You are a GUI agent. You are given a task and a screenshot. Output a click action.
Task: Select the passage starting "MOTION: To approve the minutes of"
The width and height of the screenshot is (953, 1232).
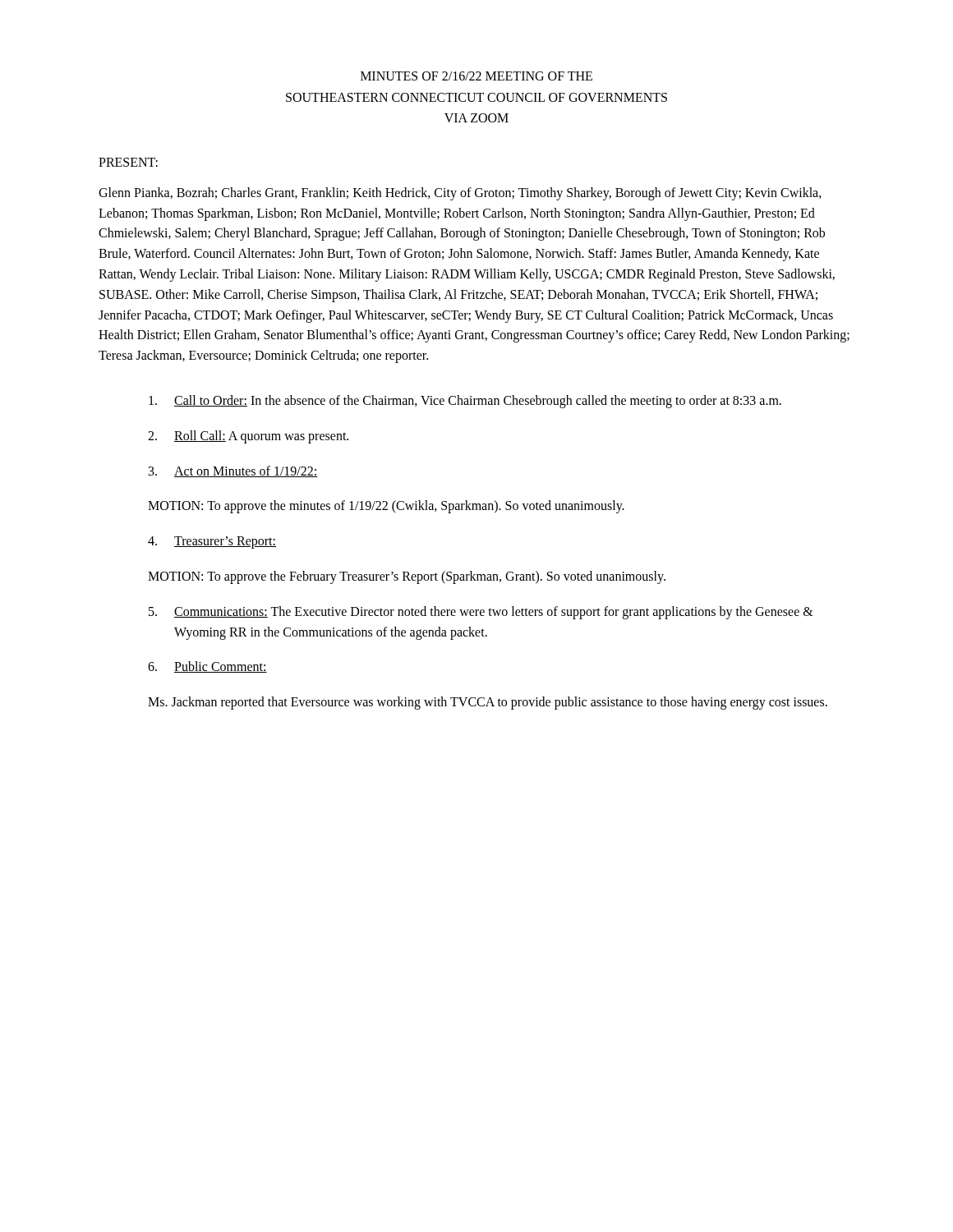point(476,507)
